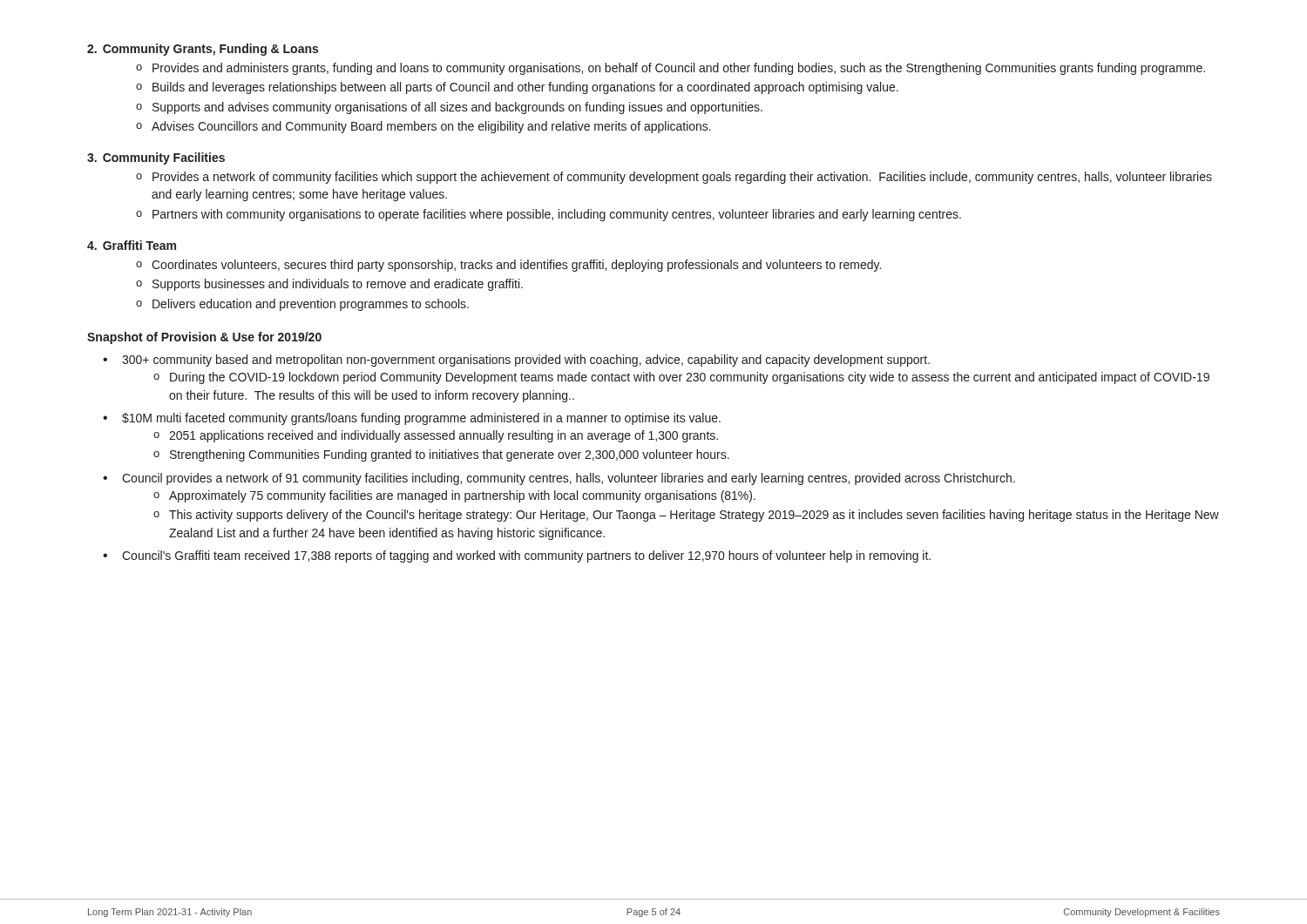The height and width of the screenshot is (924, 1307).
Task: Where is the passage that starts "Supports businesses and individuals"?
Action: [x=338, y=284]
